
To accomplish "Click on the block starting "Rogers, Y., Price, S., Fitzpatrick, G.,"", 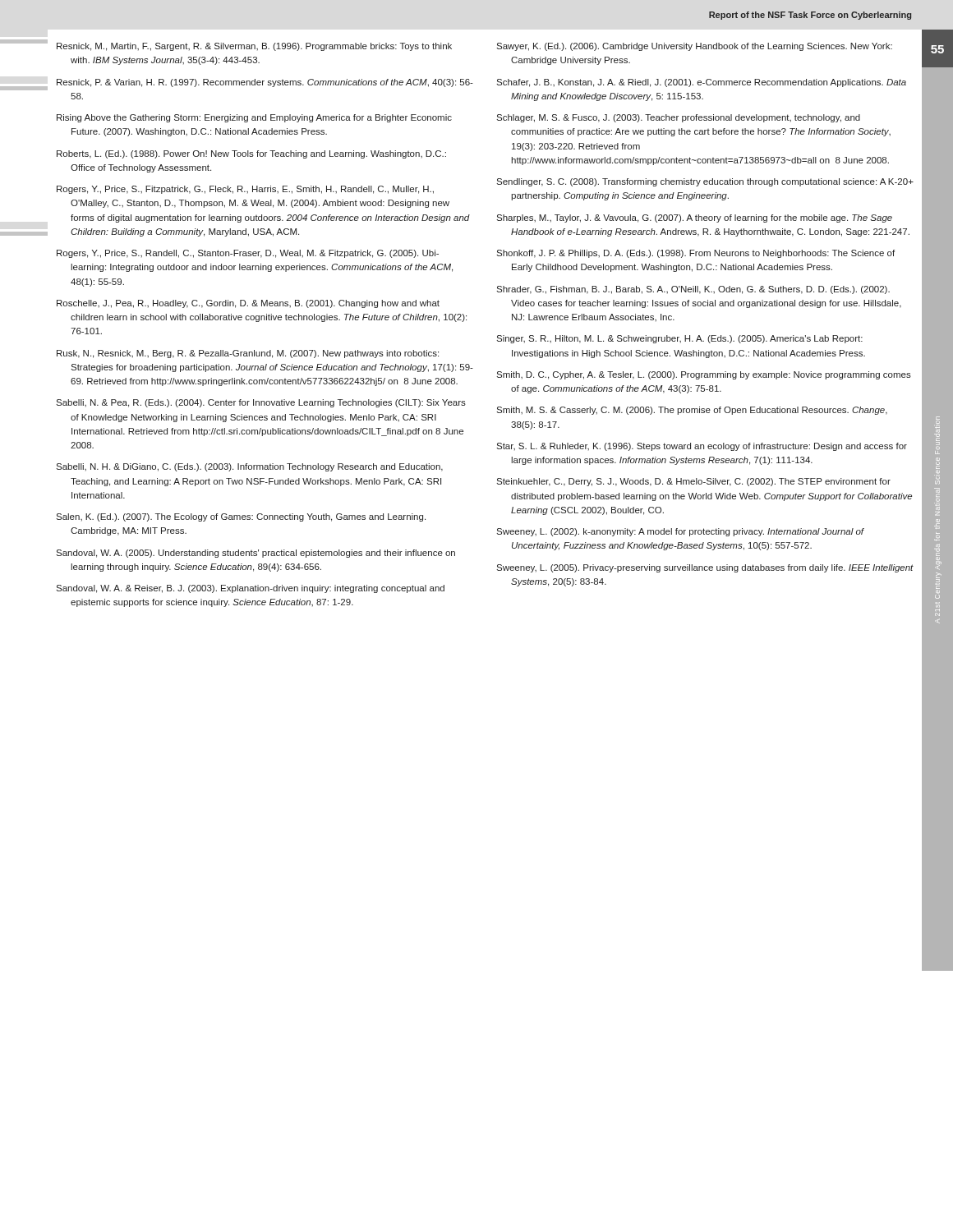I will 263,210.
